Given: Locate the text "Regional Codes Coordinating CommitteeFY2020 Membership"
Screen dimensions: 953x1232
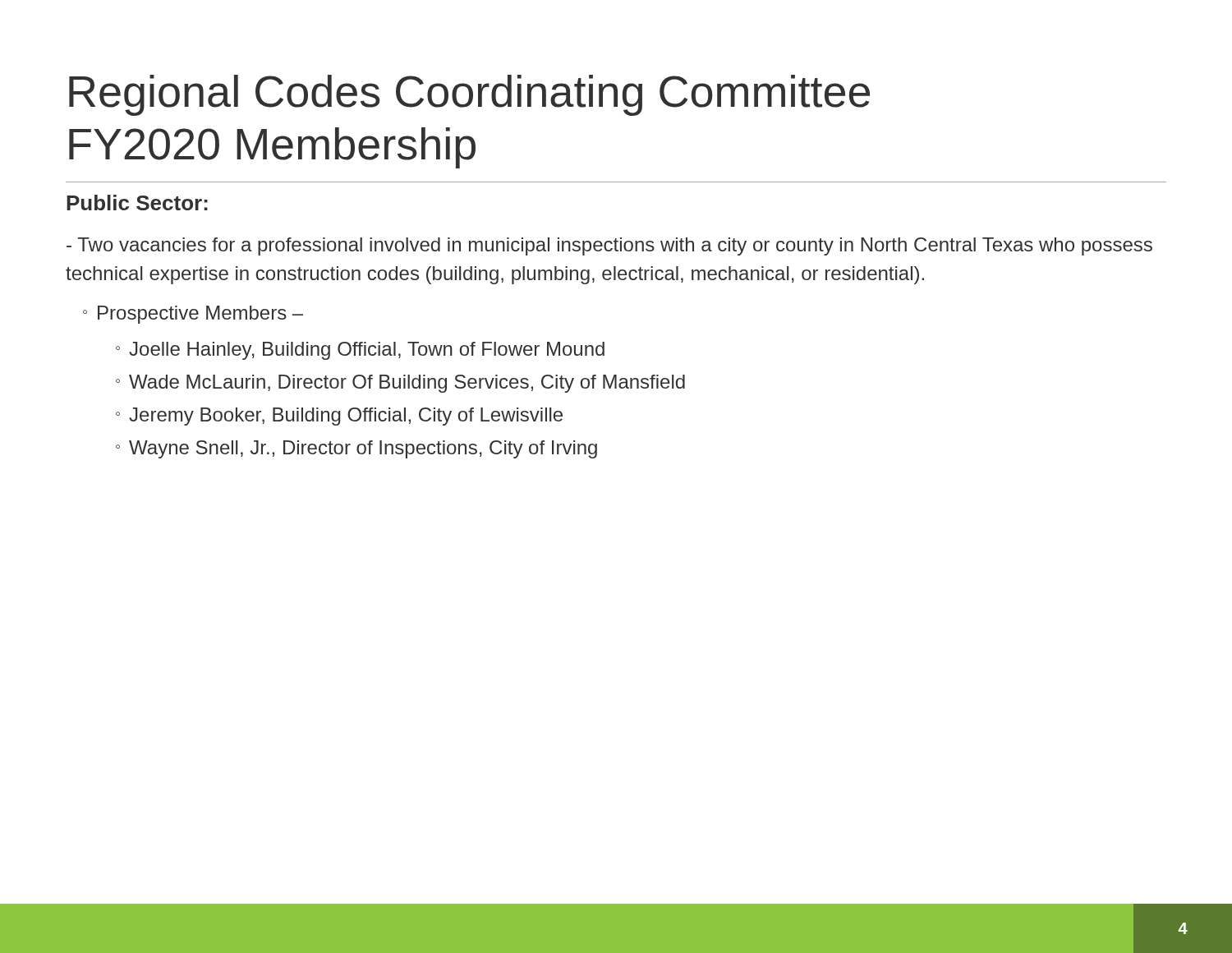Looking at the screenshot, I should coord(616,118).
